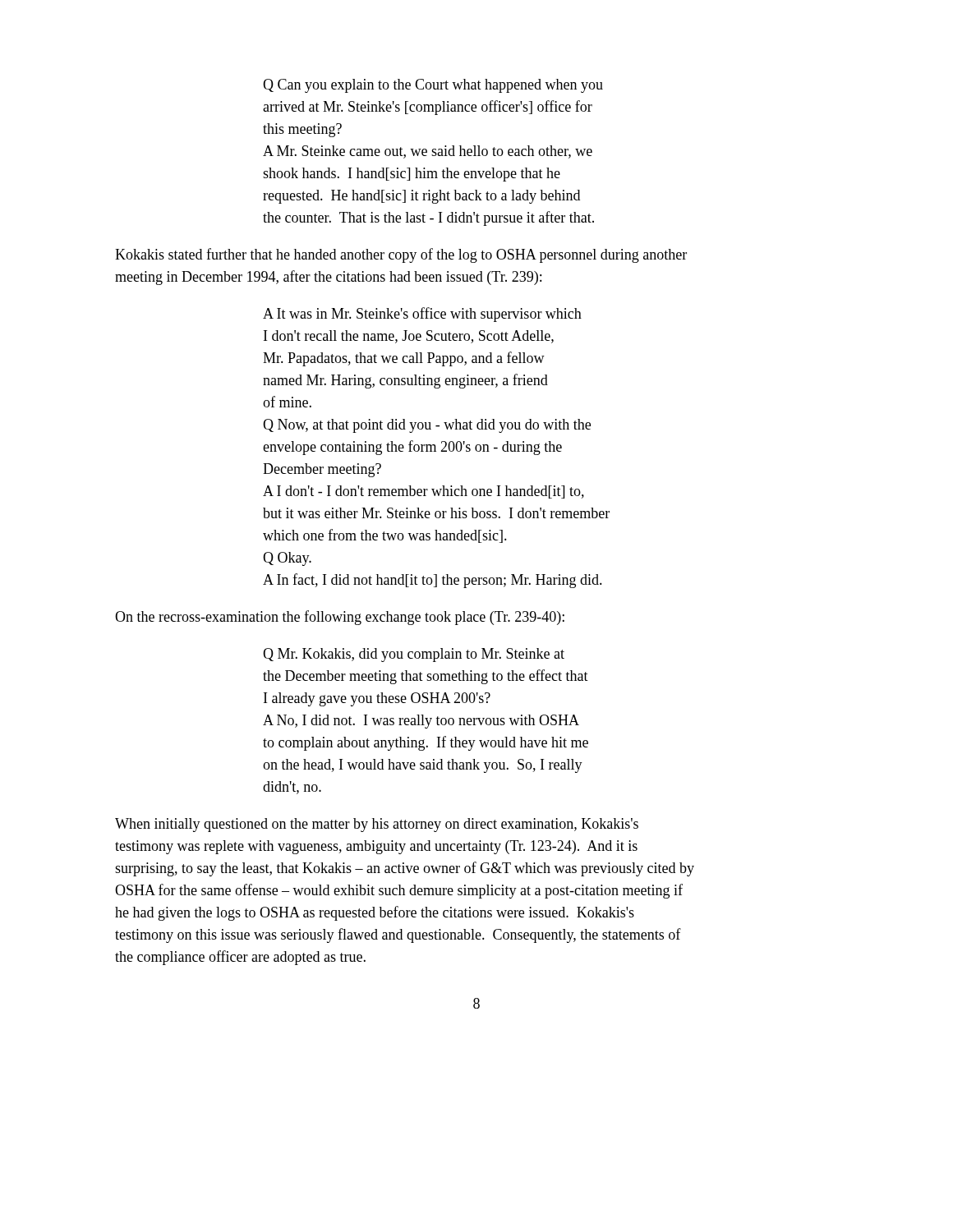Locate the text "the compliance officer are adopted as true."
This screenshot has width=953, height=1232.
(241, 957)
